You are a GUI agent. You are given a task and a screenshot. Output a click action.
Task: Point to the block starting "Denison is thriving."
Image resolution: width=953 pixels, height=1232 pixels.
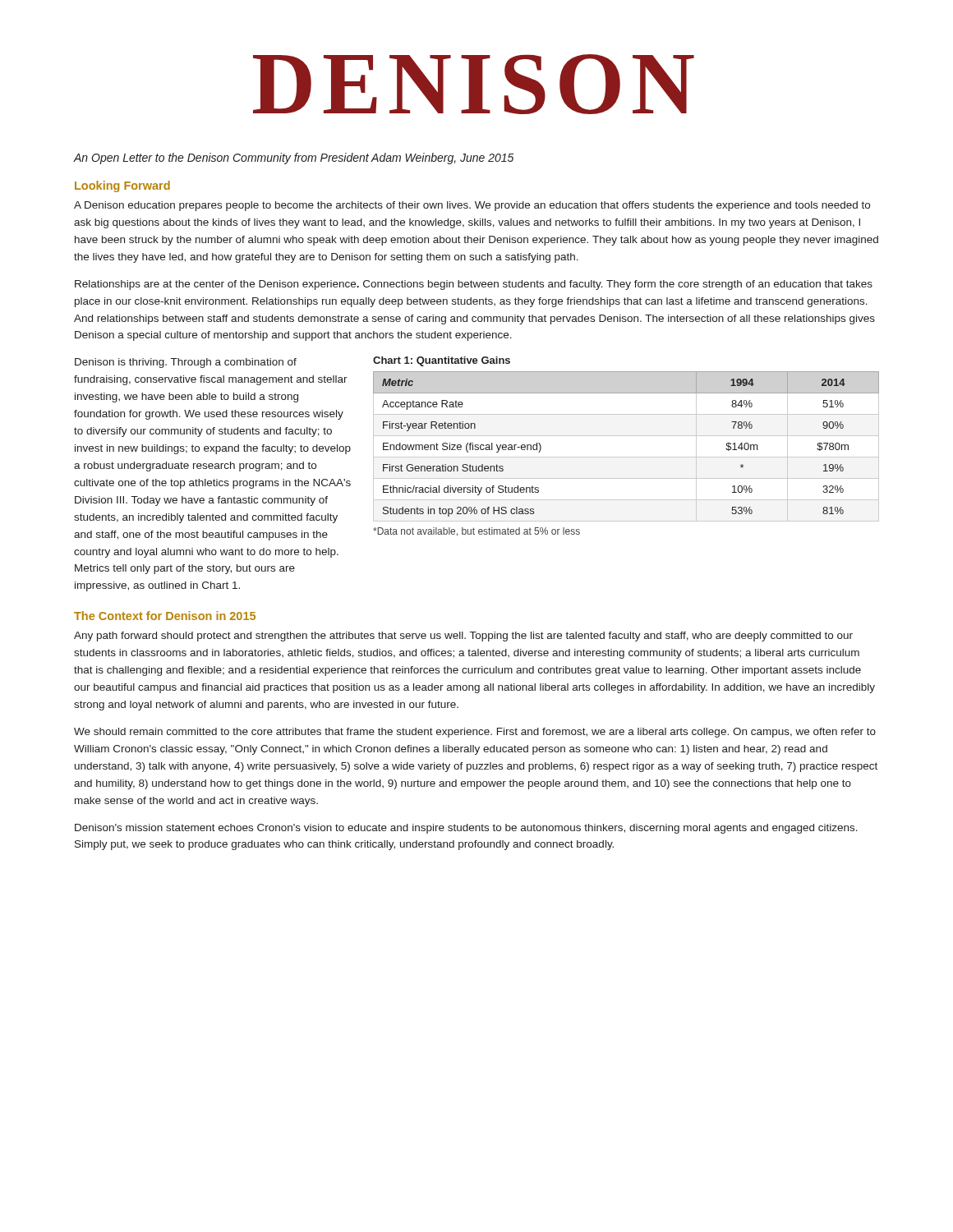pos(212,474)
